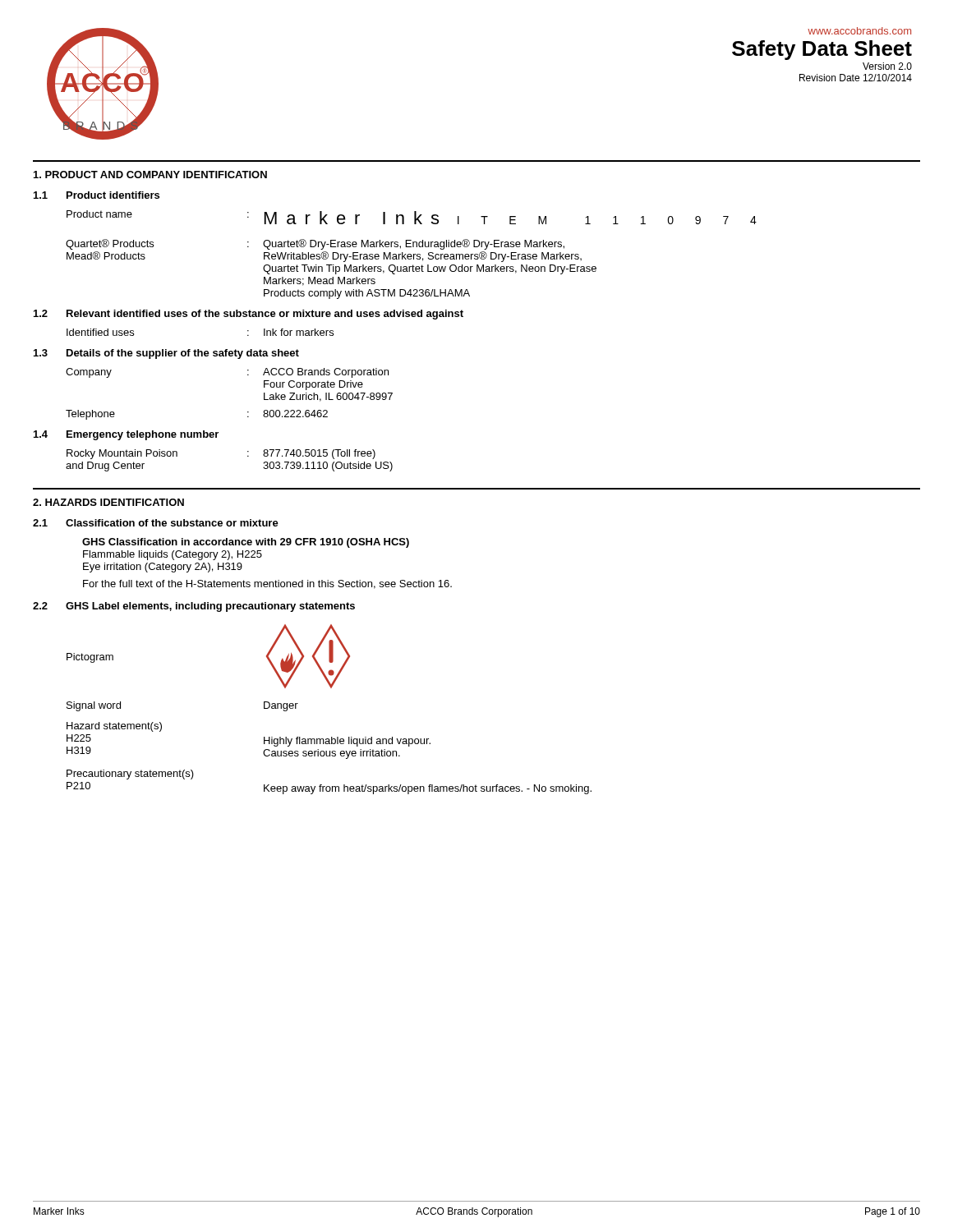Viewport: 953px width, 1232px height.
Task: Click on the logo
Action: click(x=123, y=85)
